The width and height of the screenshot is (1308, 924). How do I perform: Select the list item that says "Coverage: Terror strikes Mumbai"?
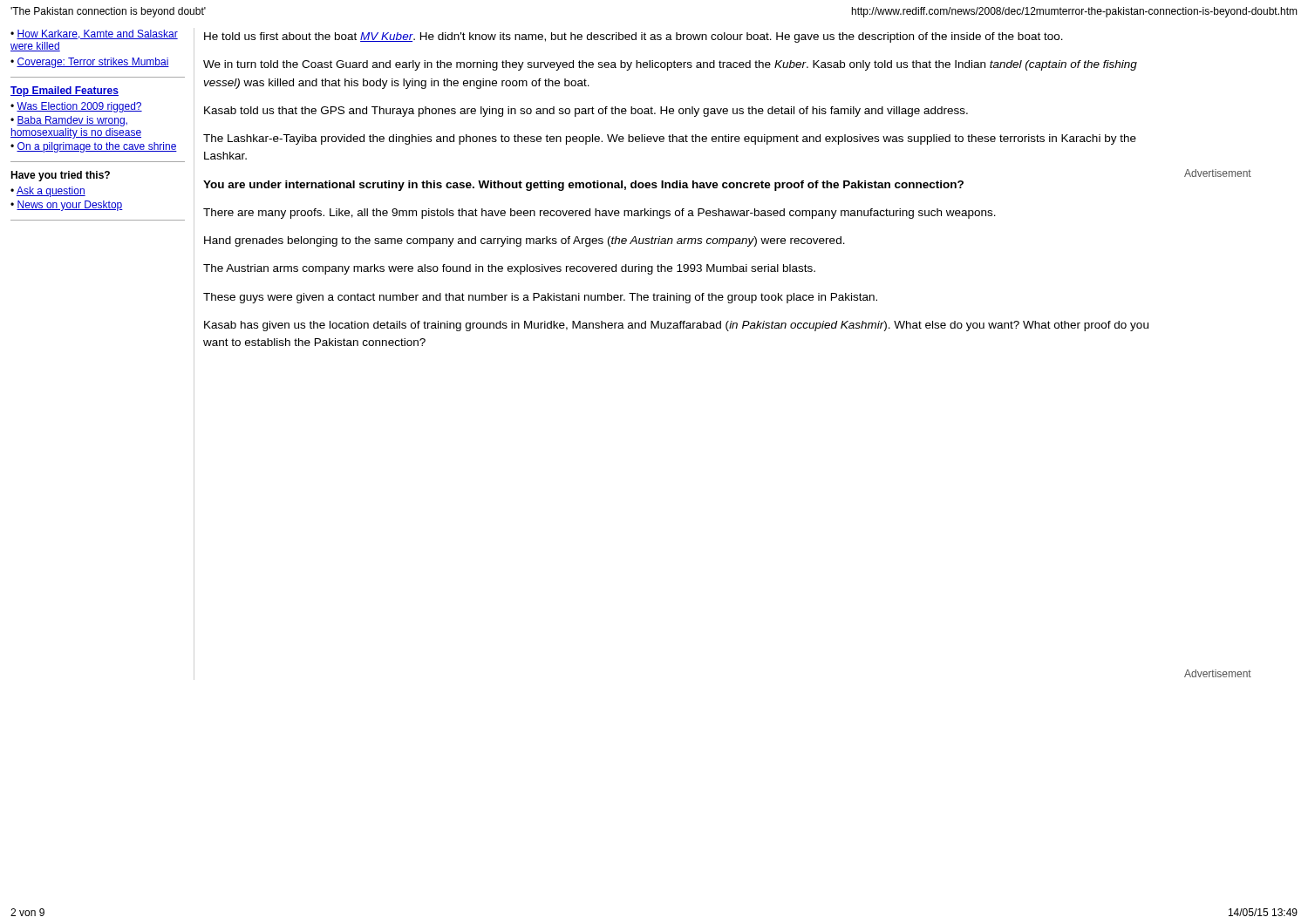[93, 62]
